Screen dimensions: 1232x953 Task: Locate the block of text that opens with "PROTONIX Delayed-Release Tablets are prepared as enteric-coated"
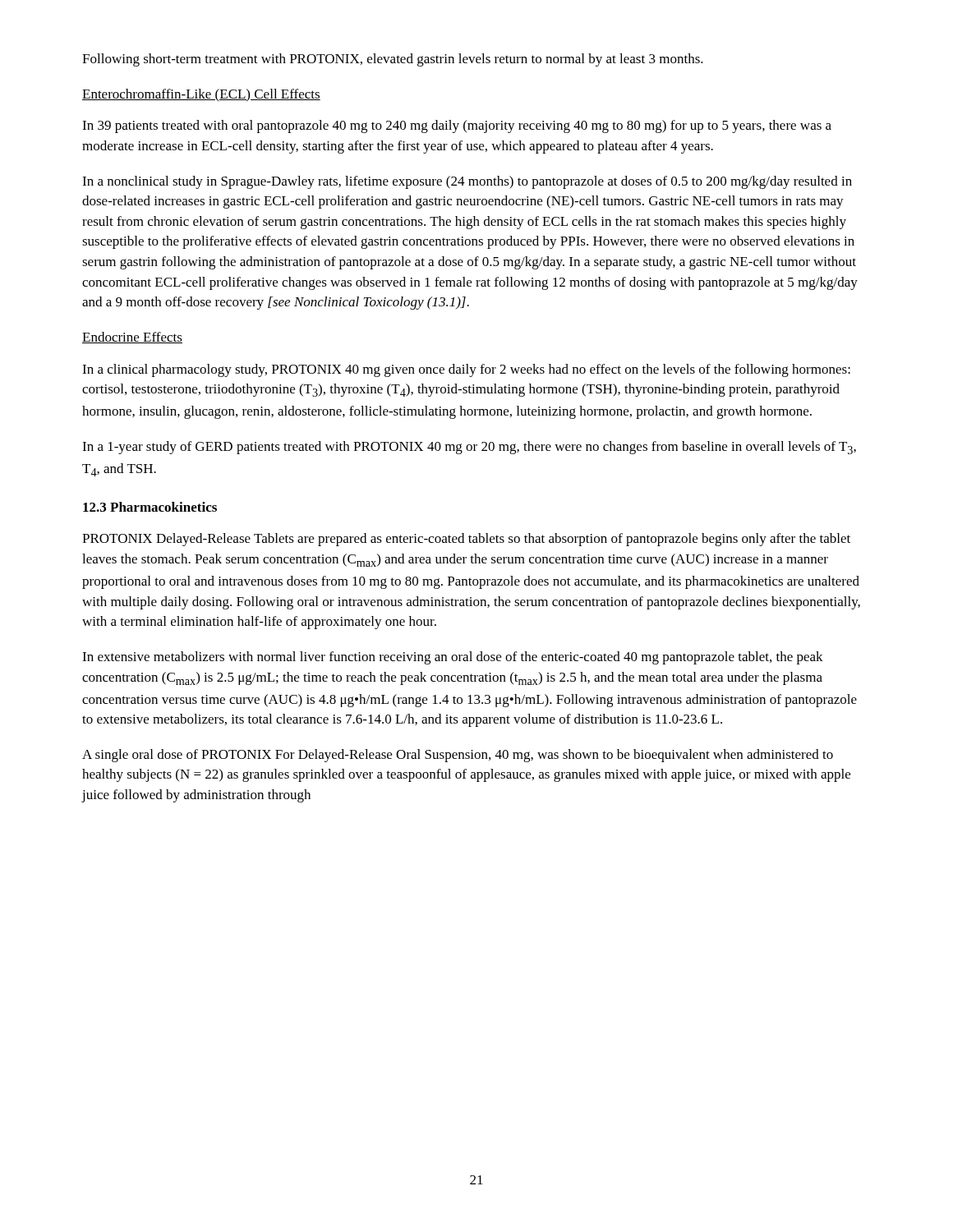tap(476, 581)
